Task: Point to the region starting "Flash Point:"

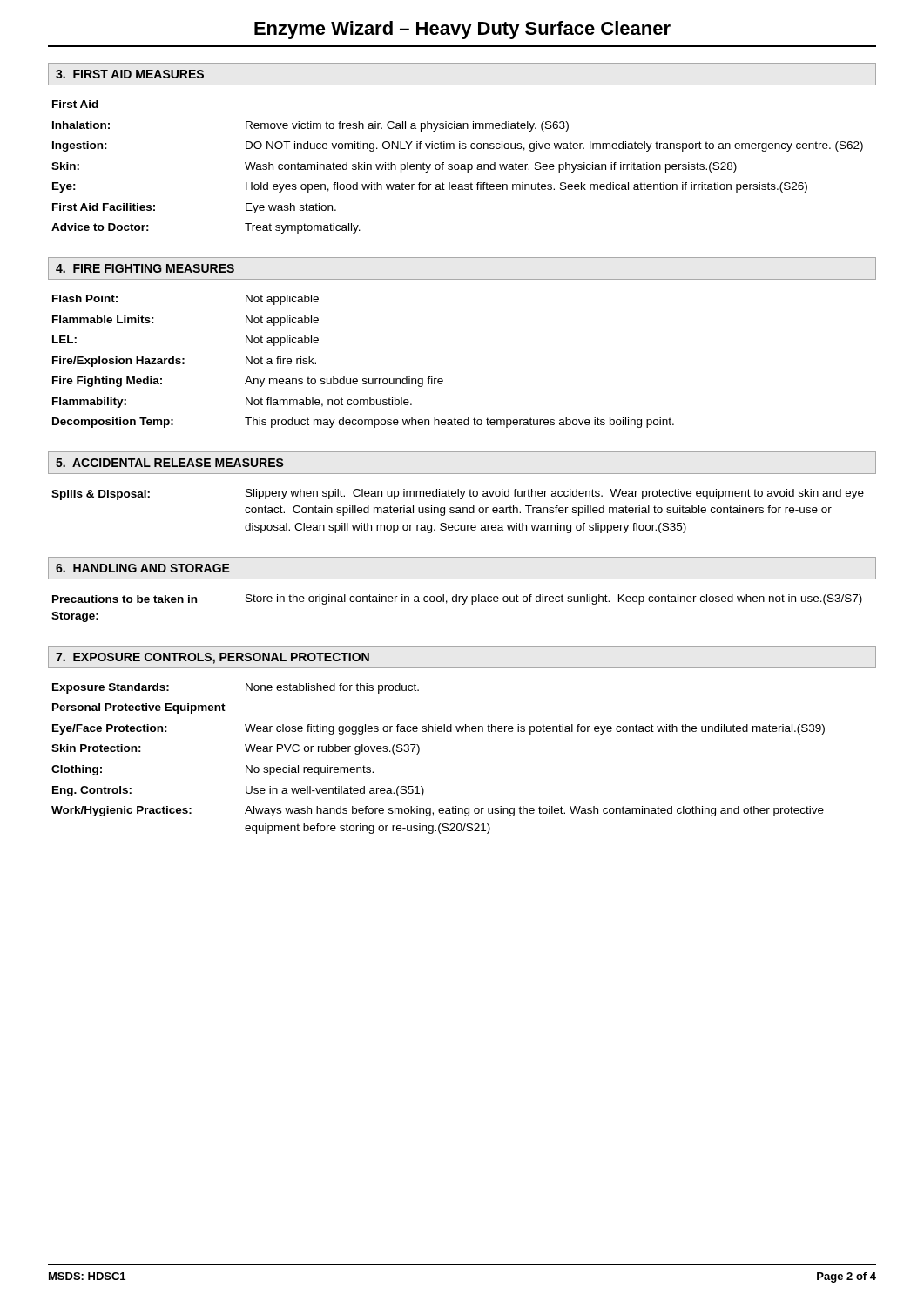Action: (x=85, y=298)
